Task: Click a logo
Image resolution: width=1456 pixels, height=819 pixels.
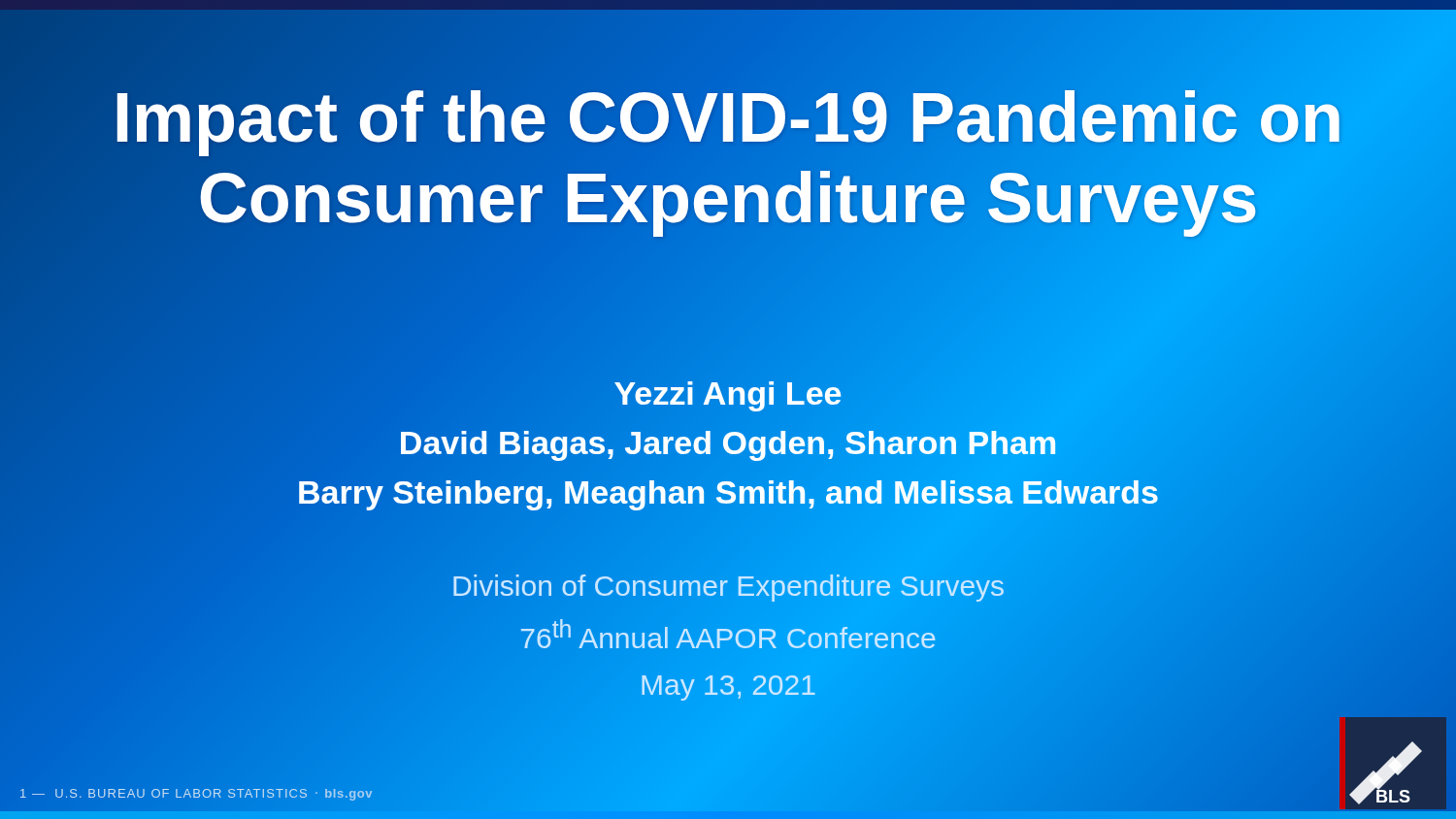Action: (1393, 765)
